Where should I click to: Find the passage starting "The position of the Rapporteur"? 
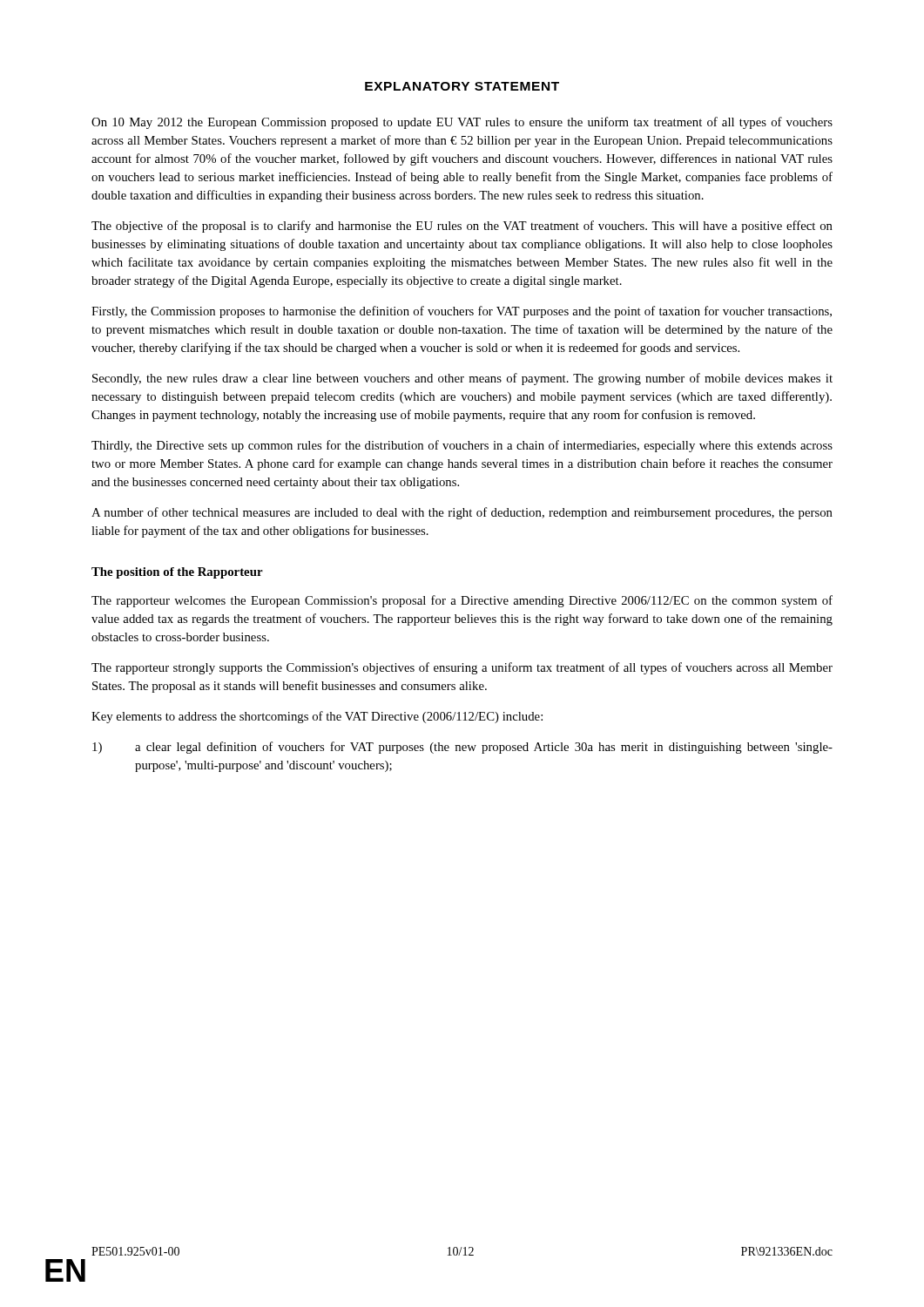click(177, 572)
